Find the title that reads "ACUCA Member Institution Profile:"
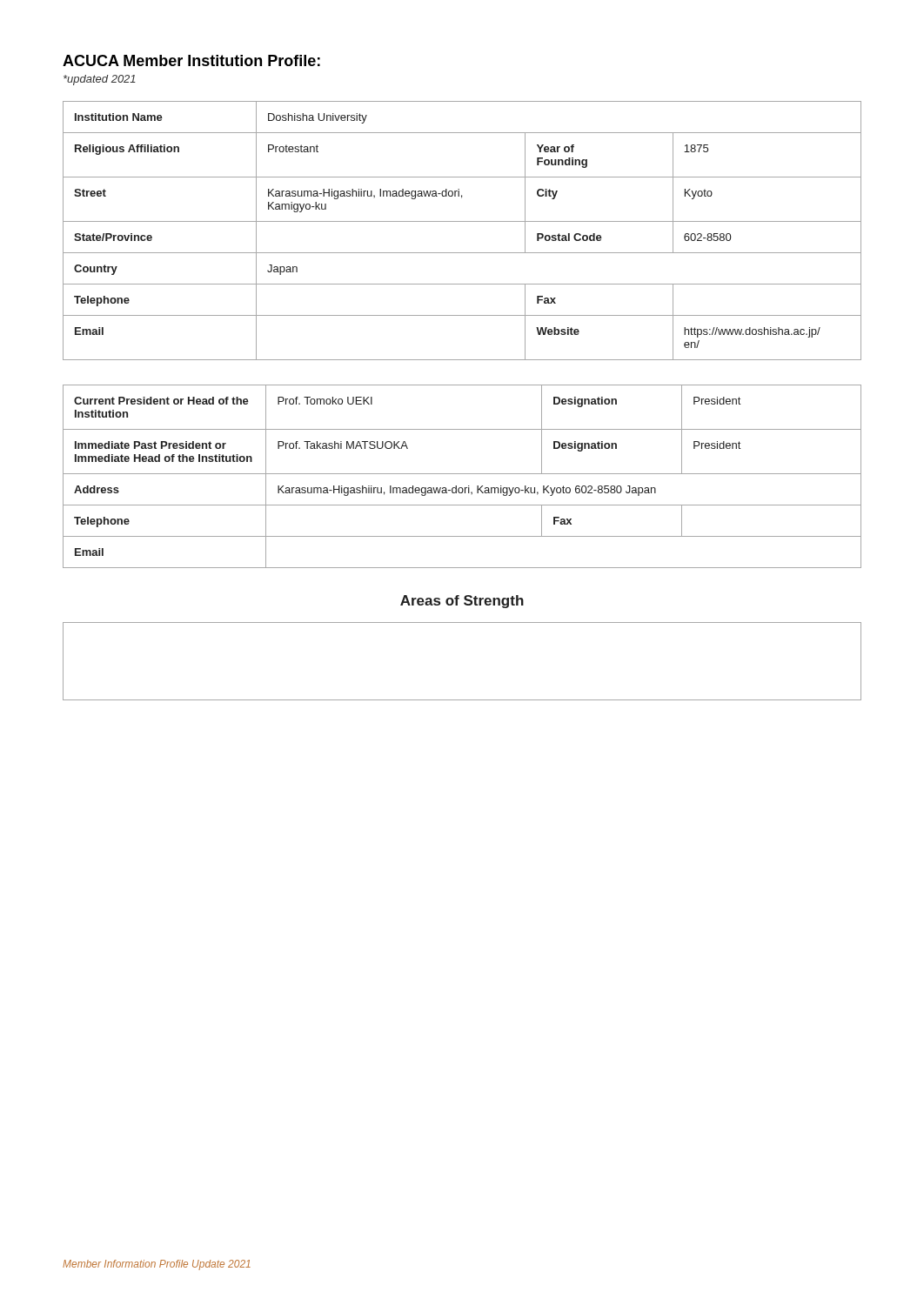The width and height of the screenshot is (924, 1305). 192,61
